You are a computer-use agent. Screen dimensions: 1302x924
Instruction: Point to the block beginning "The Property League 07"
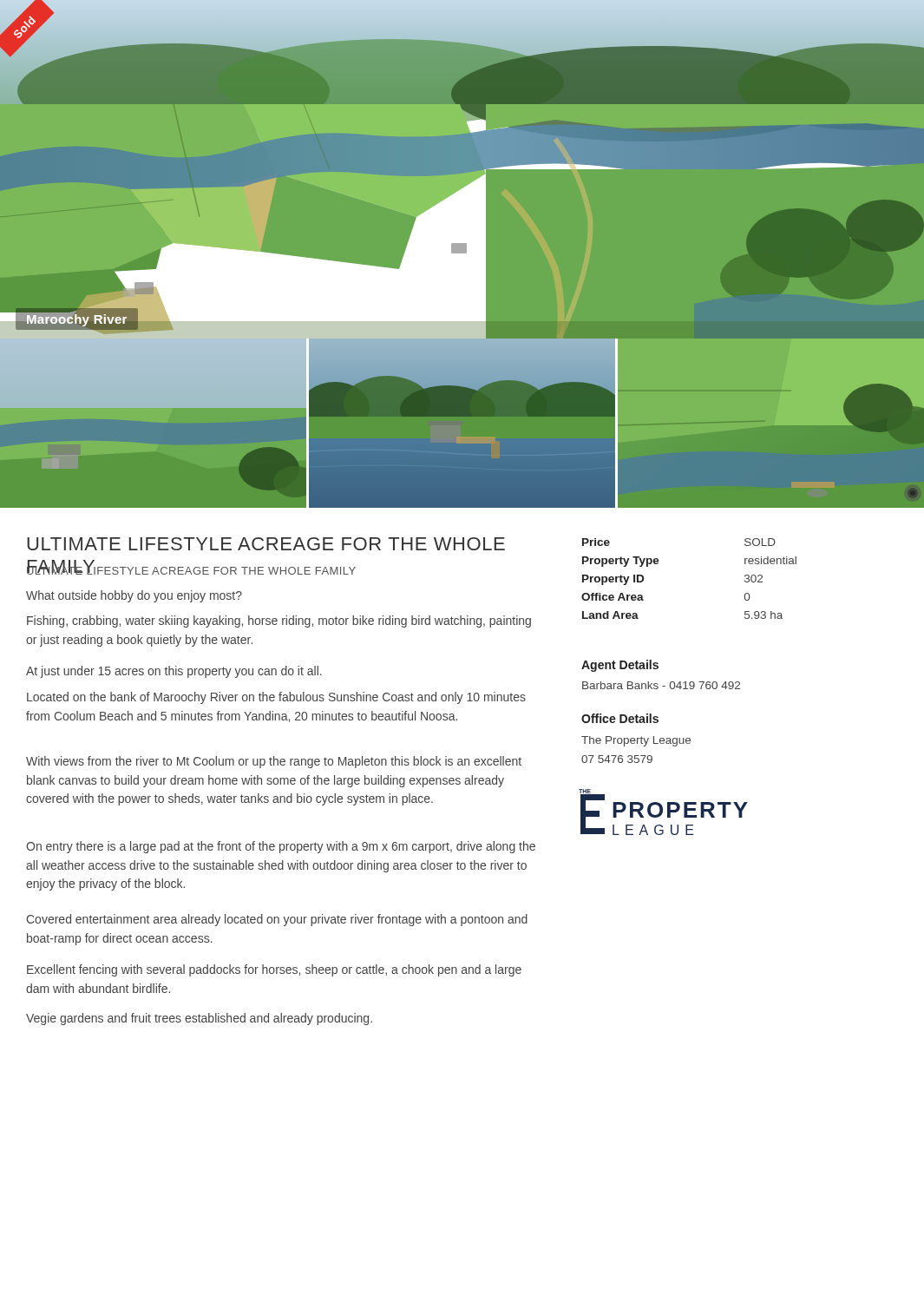click(x=636, y=749)
